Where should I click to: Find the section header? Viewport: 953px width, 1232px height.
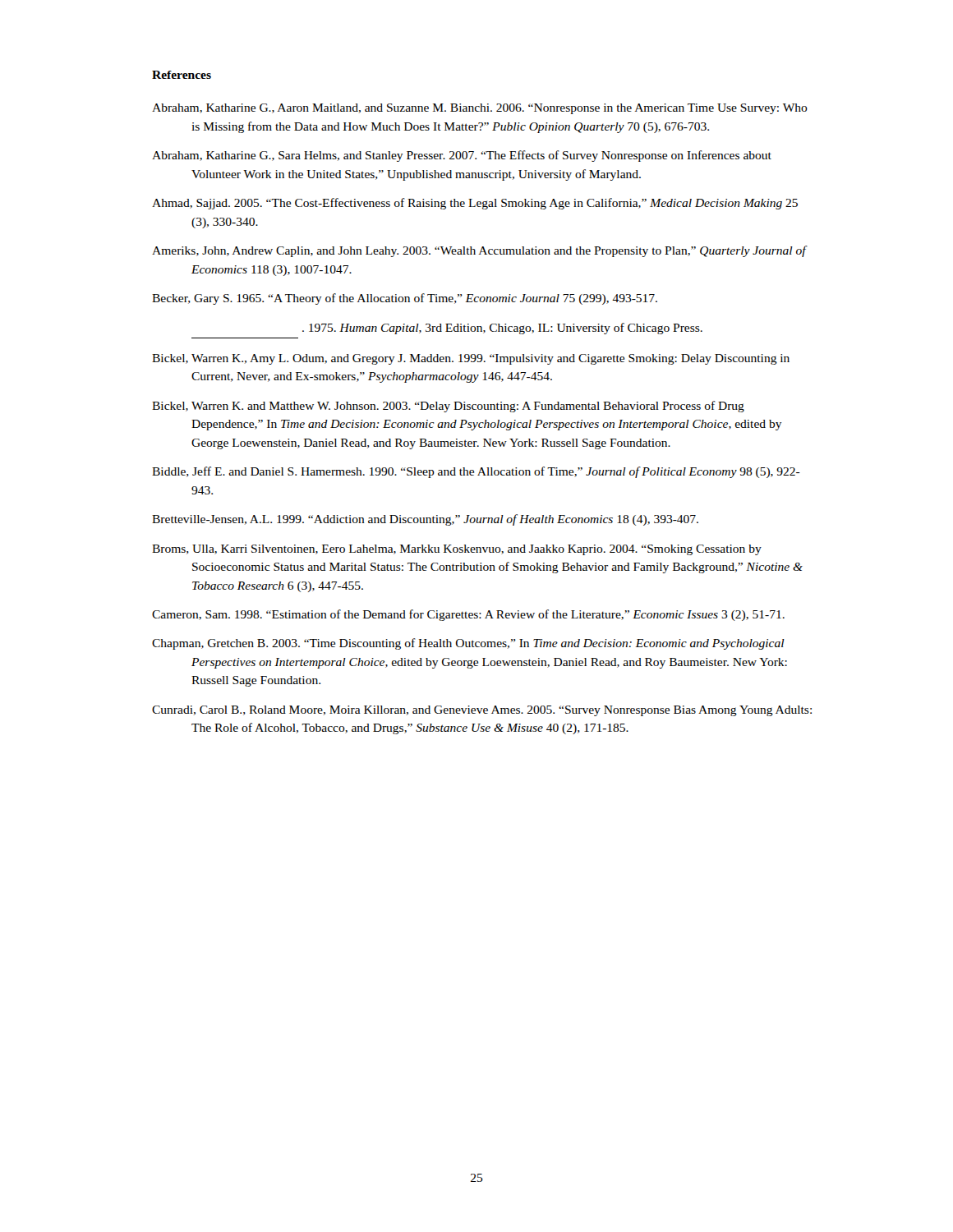pyautogui.click(x=182, y=74)
